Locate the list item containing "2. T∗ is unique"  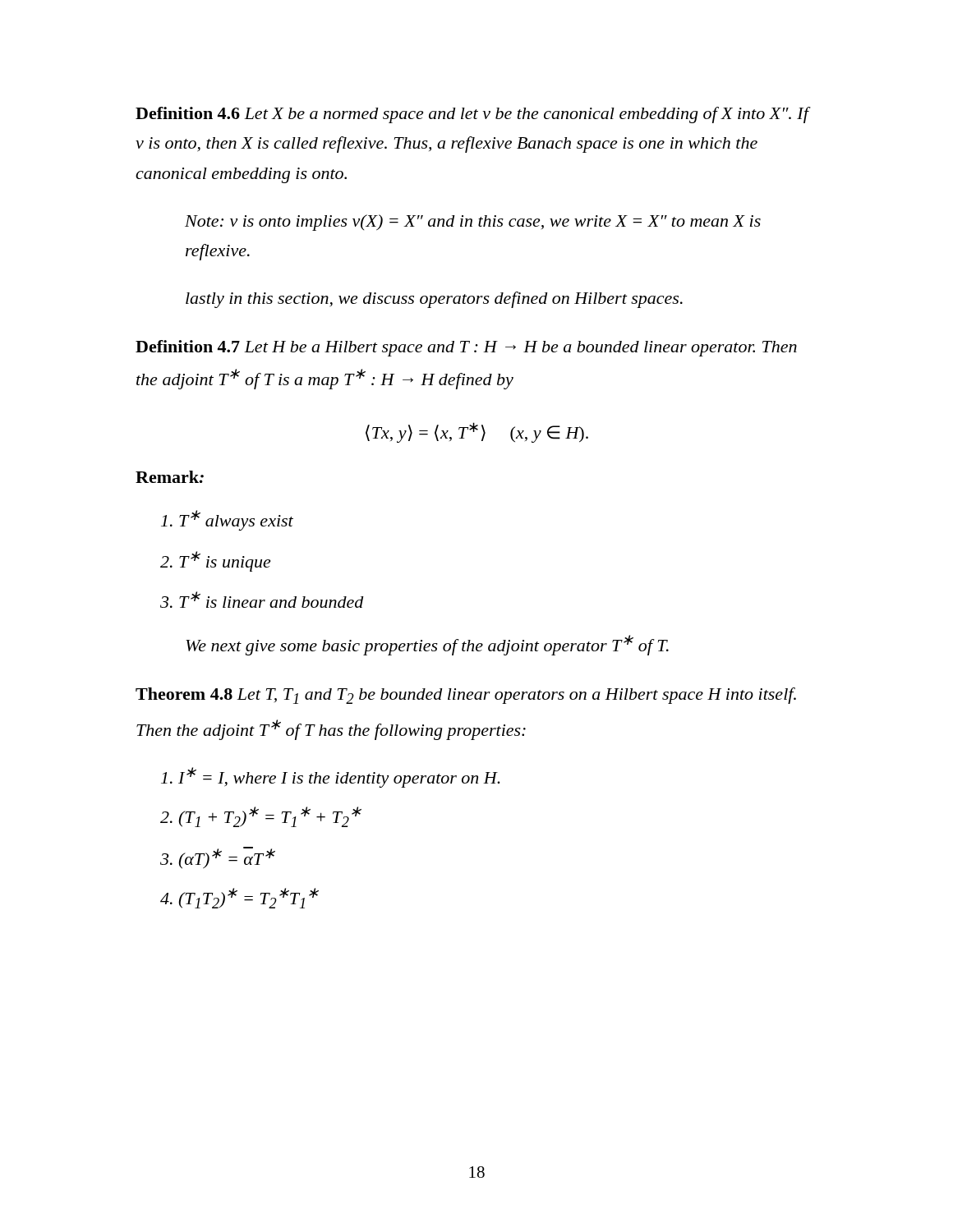click(x=216, y=559)
